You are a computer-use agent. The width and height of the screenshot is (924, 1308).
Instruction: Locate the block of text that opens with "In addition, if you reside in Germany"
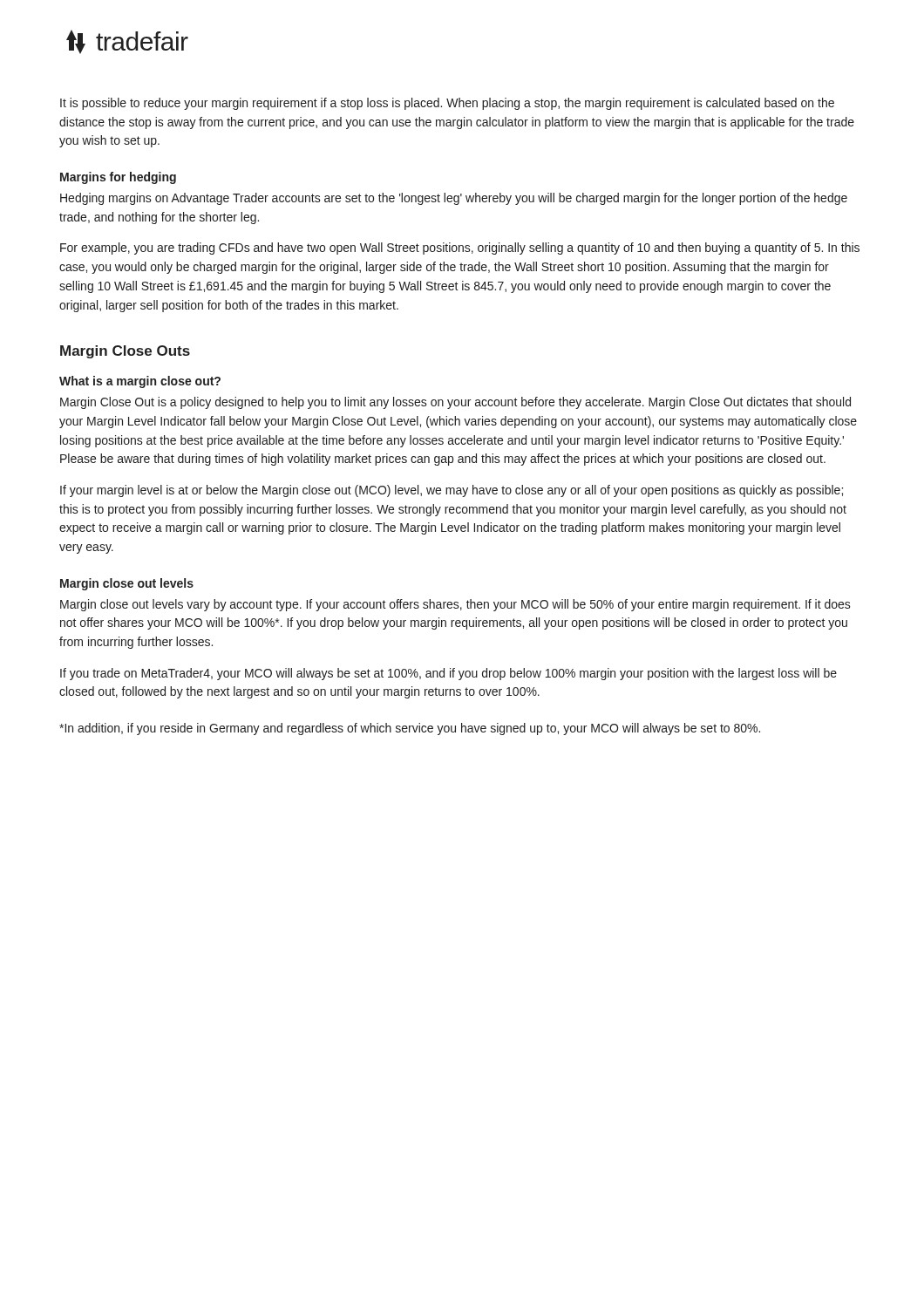(x=462, y=729)
